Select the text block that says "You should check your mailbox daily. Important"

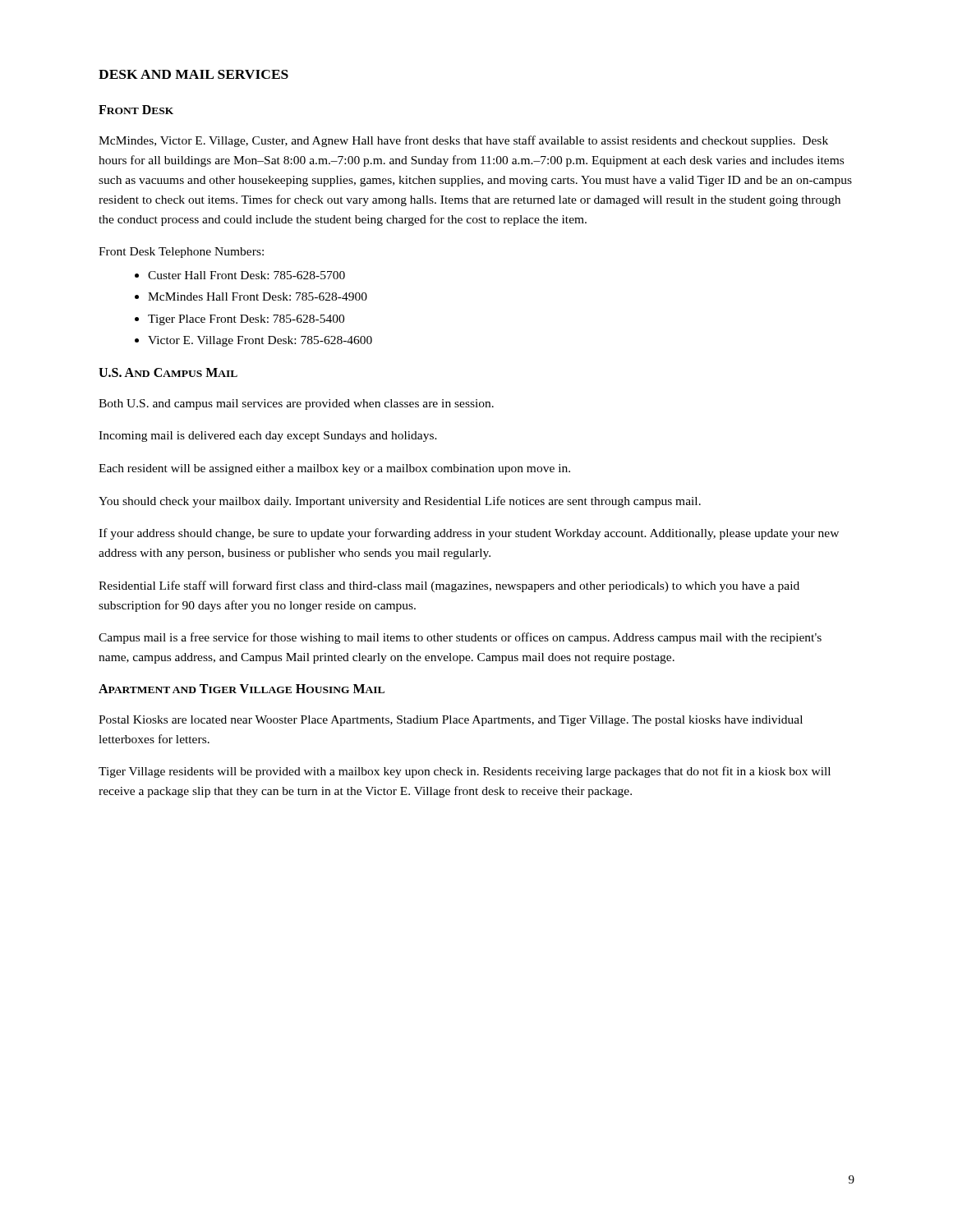pyautogui.click(x=476, y=501)
